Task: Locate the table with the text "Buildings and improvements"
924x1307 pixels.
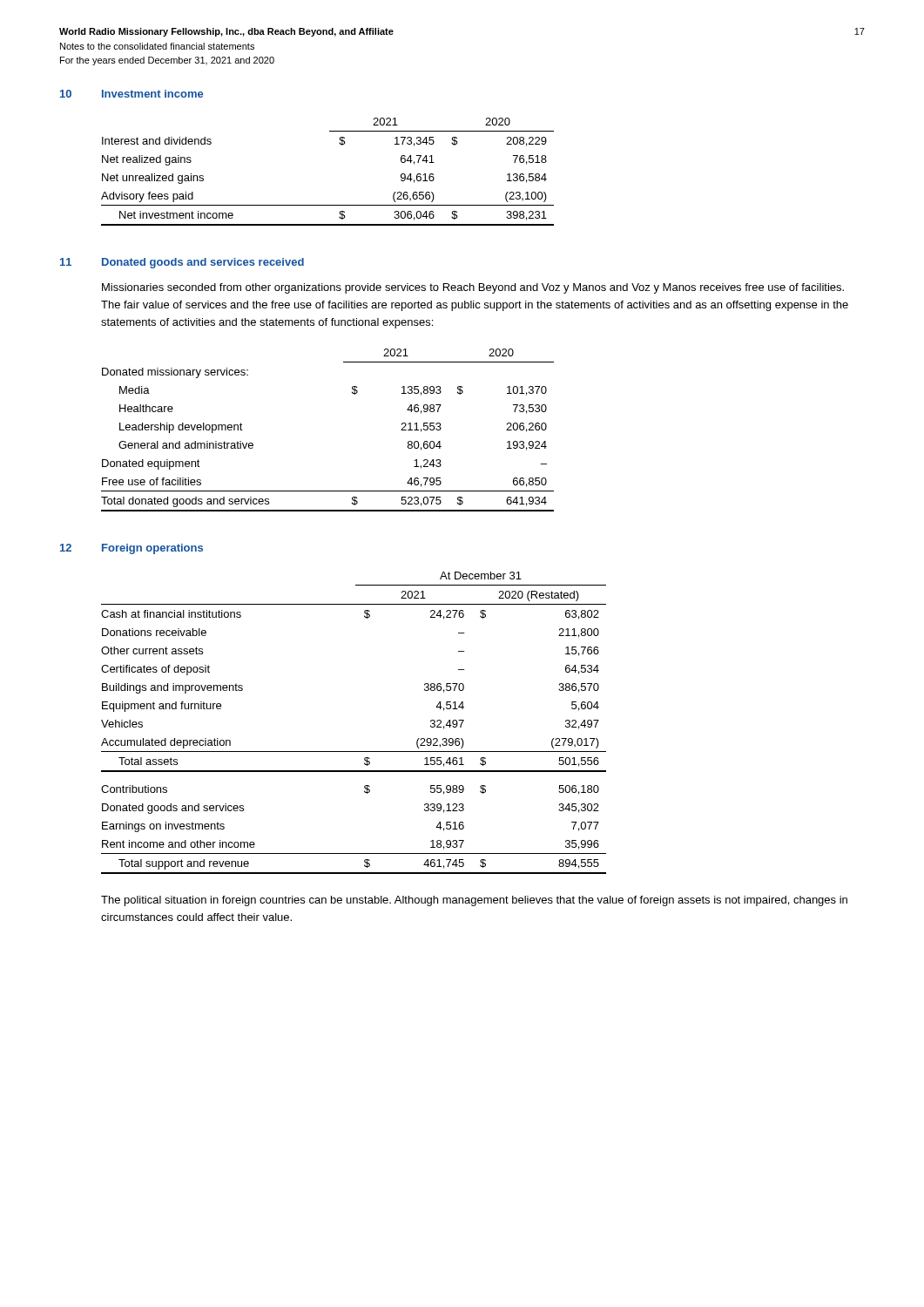Action: [x=483, y=720]
